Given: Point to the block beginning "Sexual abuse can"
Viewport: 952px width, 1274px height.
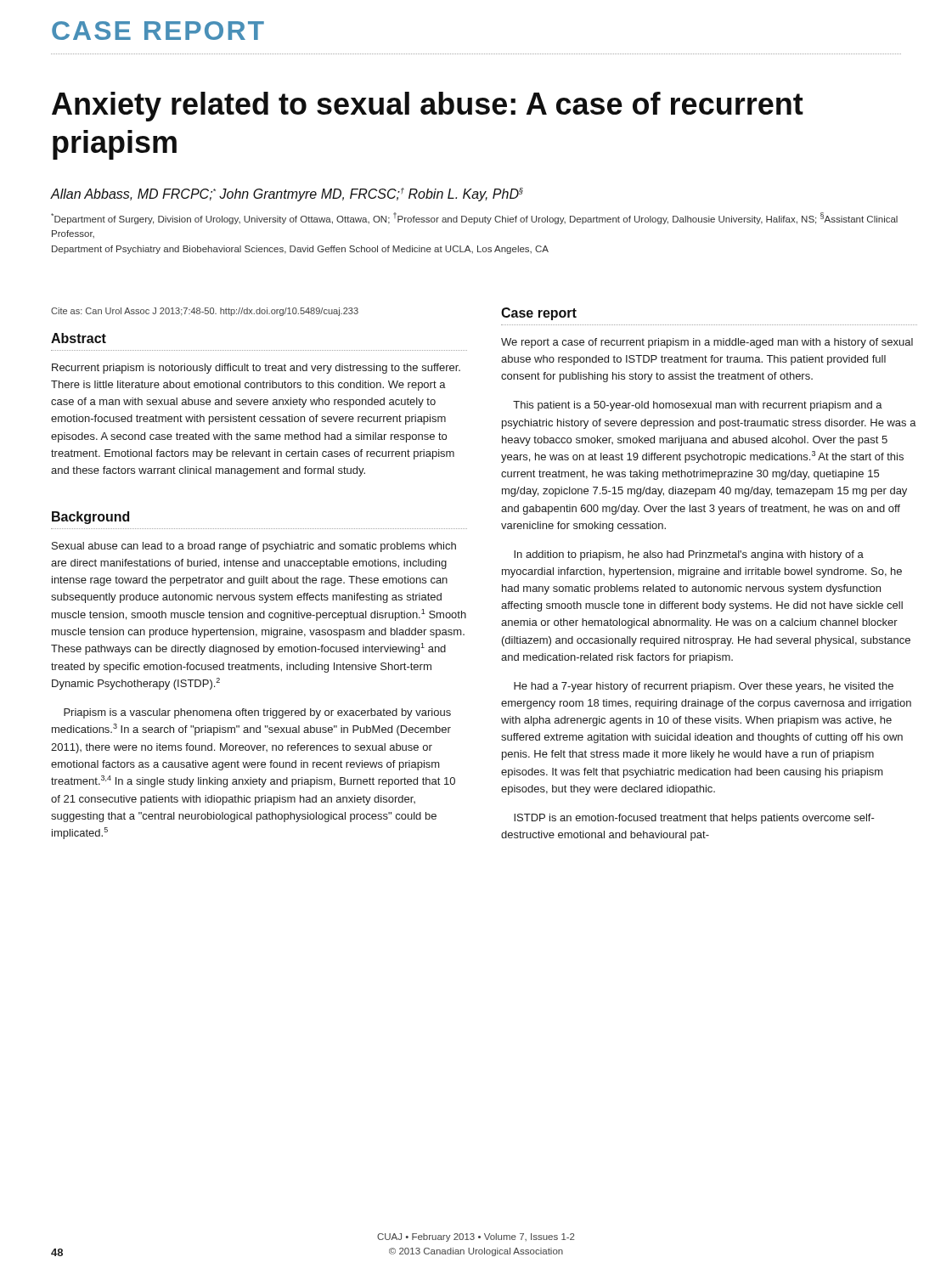Looking at the screenshot, I should [259, 615].
